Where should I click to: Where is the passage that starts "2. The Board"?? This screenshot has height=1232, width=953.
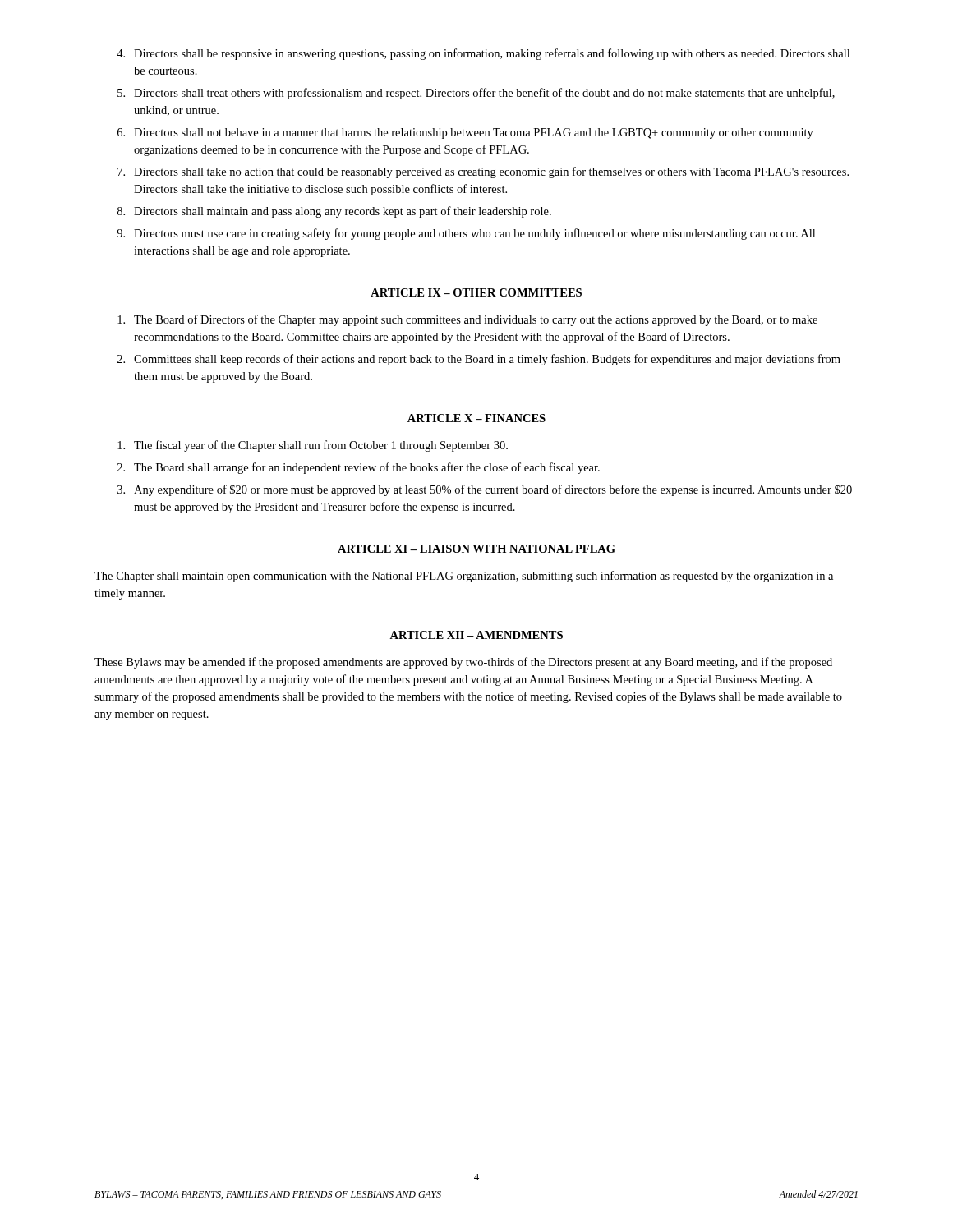(x=476, y=468)
